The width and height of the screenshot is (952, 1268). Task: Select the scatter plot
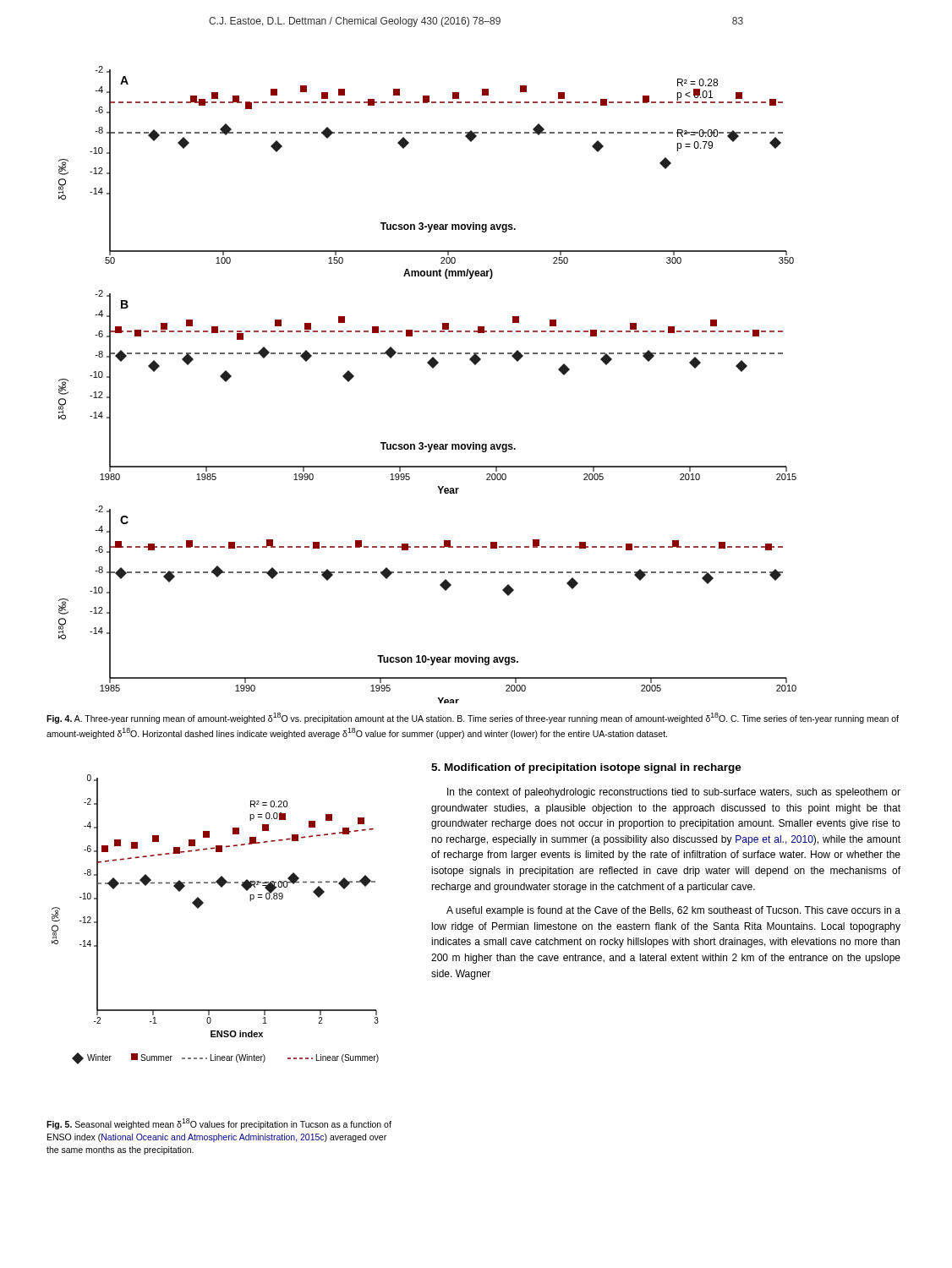click(224, 934)
